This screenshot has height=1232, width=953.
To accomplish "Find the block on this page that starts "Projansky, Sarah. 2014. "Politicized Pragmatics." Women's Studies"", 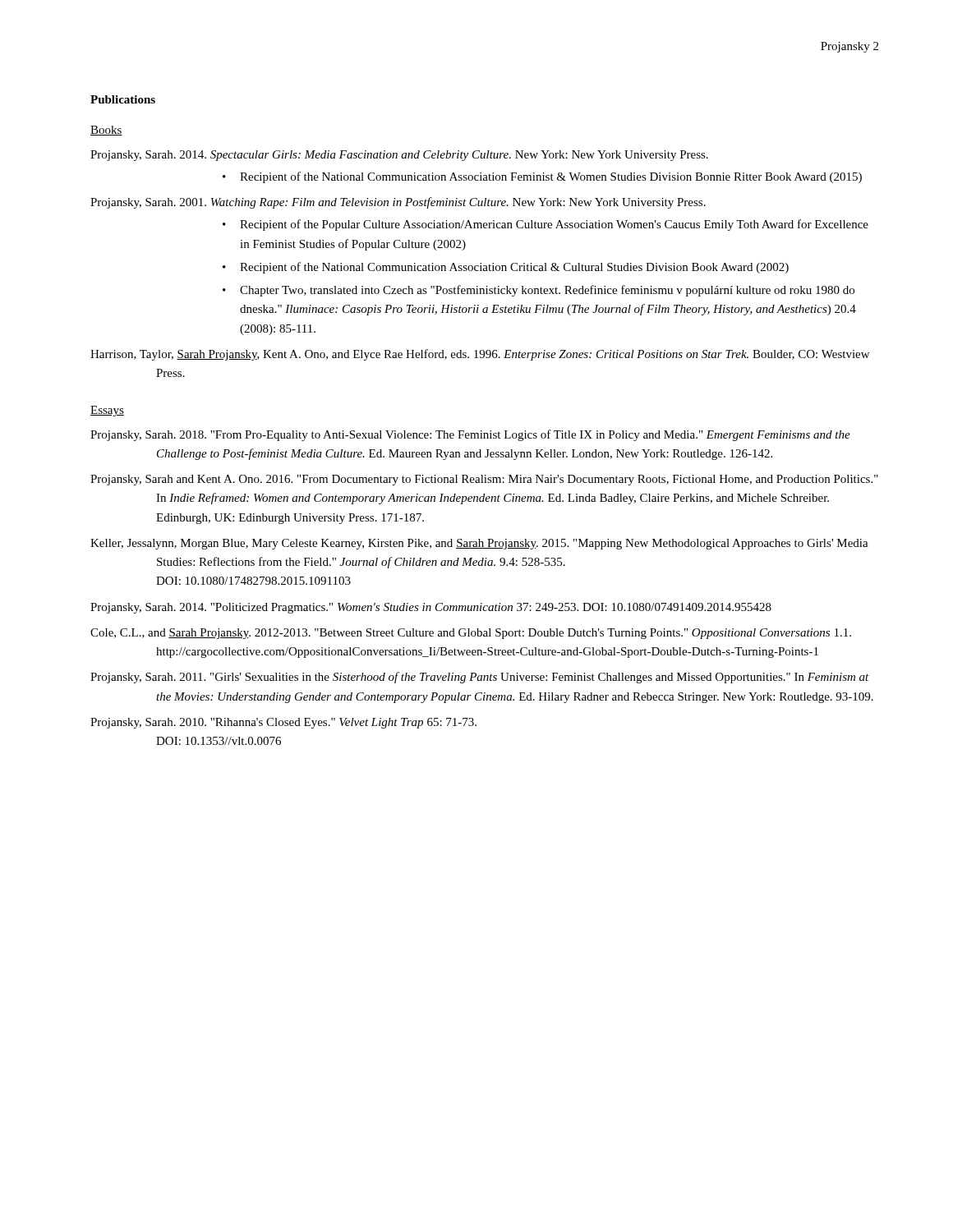I will pyautogui.click(x=431, y=607).
